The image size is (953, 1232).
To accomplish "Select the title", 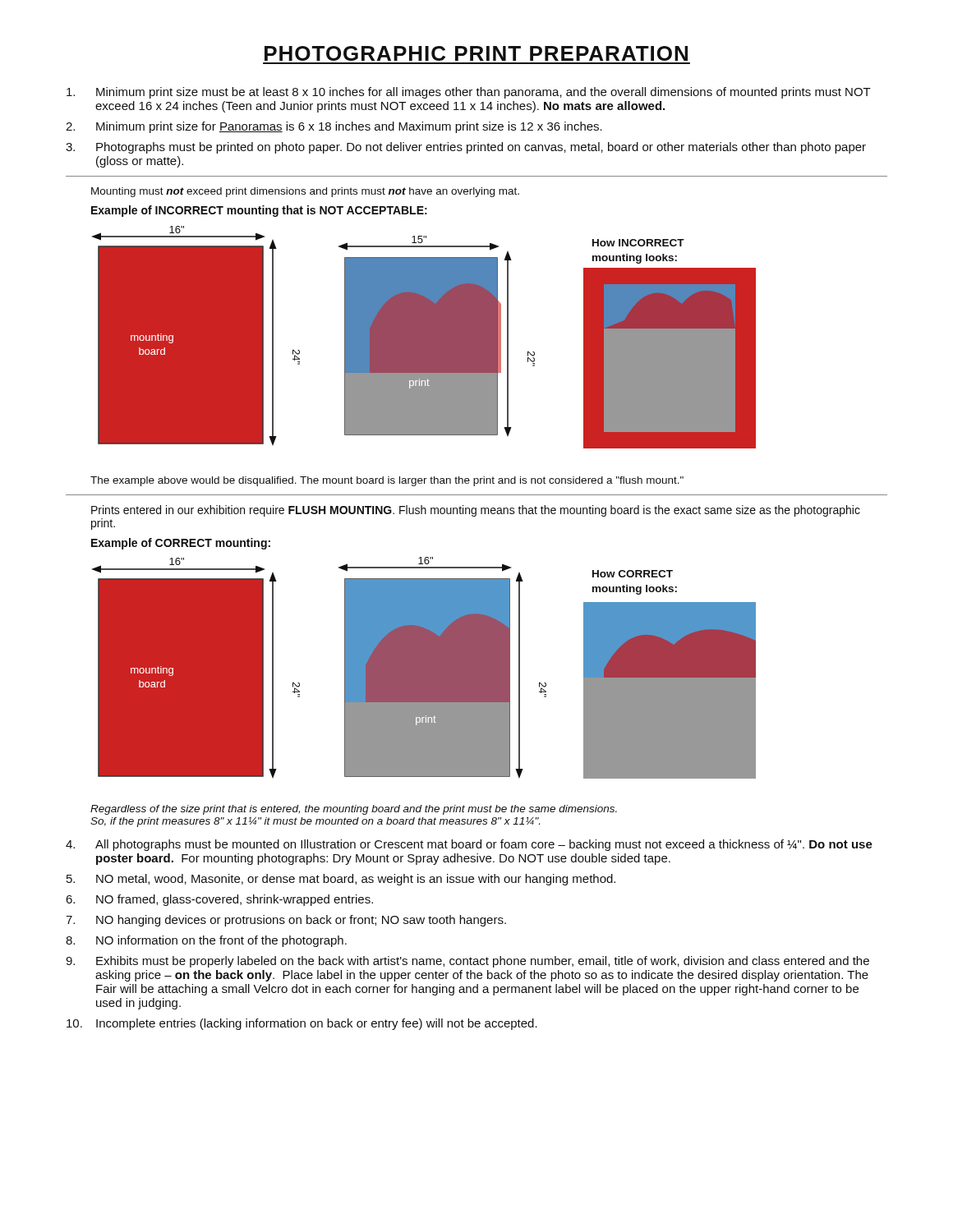I will [476, 54].
